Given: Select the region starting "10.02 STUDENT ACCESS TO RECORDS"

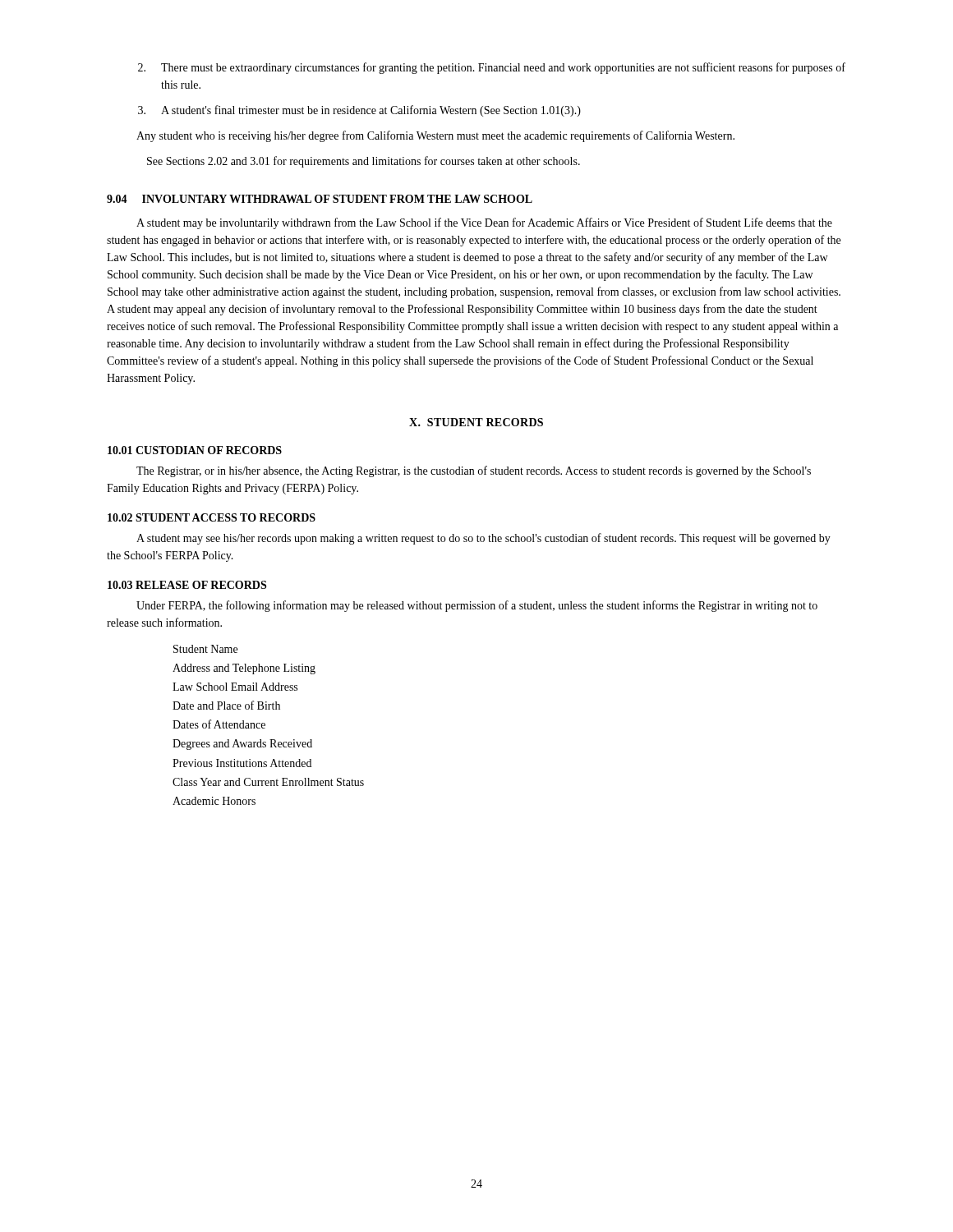Looking at the screenshot, I should [x=211, y=518].
